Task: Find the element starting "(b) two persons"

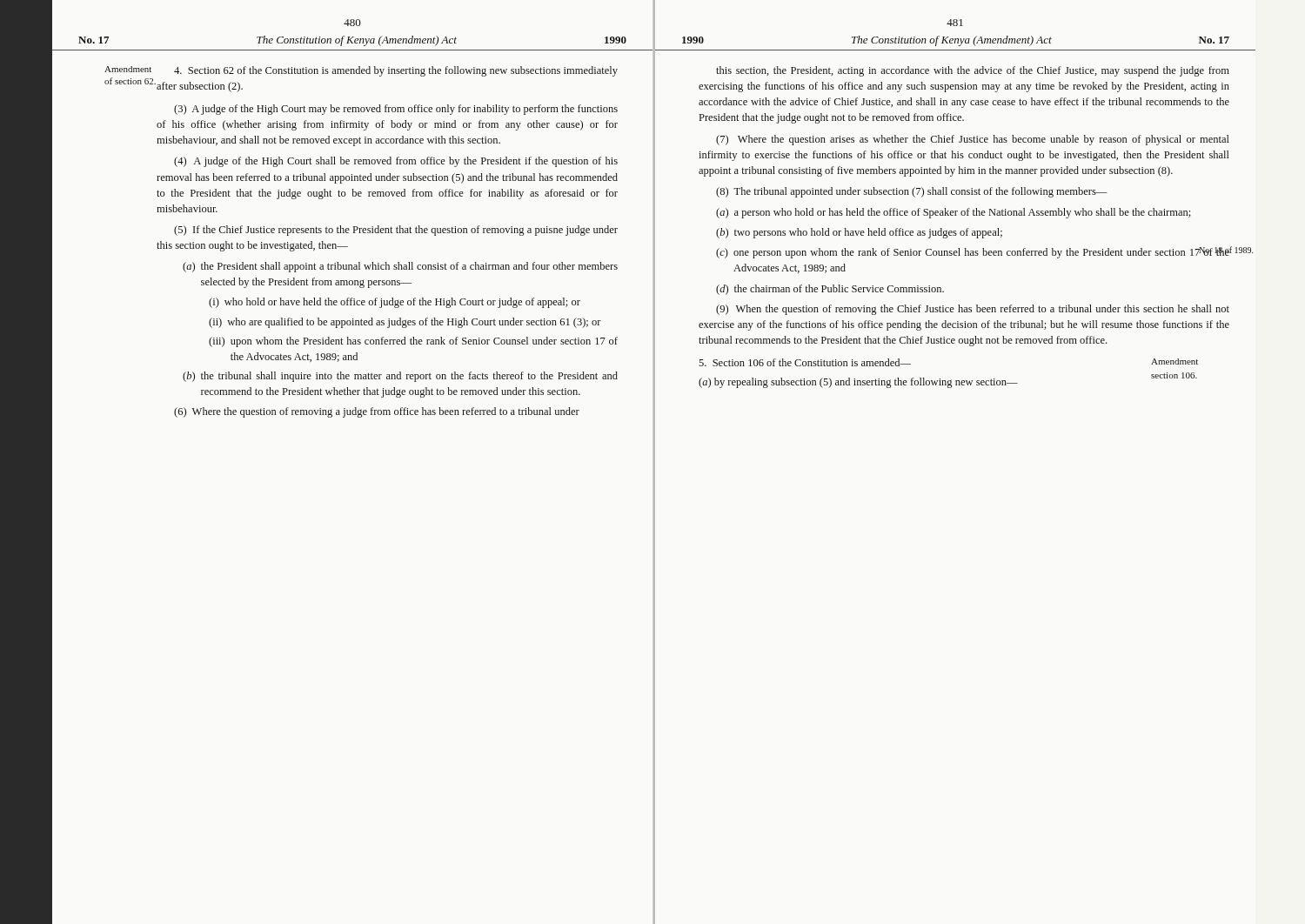Action: [859, 232]
